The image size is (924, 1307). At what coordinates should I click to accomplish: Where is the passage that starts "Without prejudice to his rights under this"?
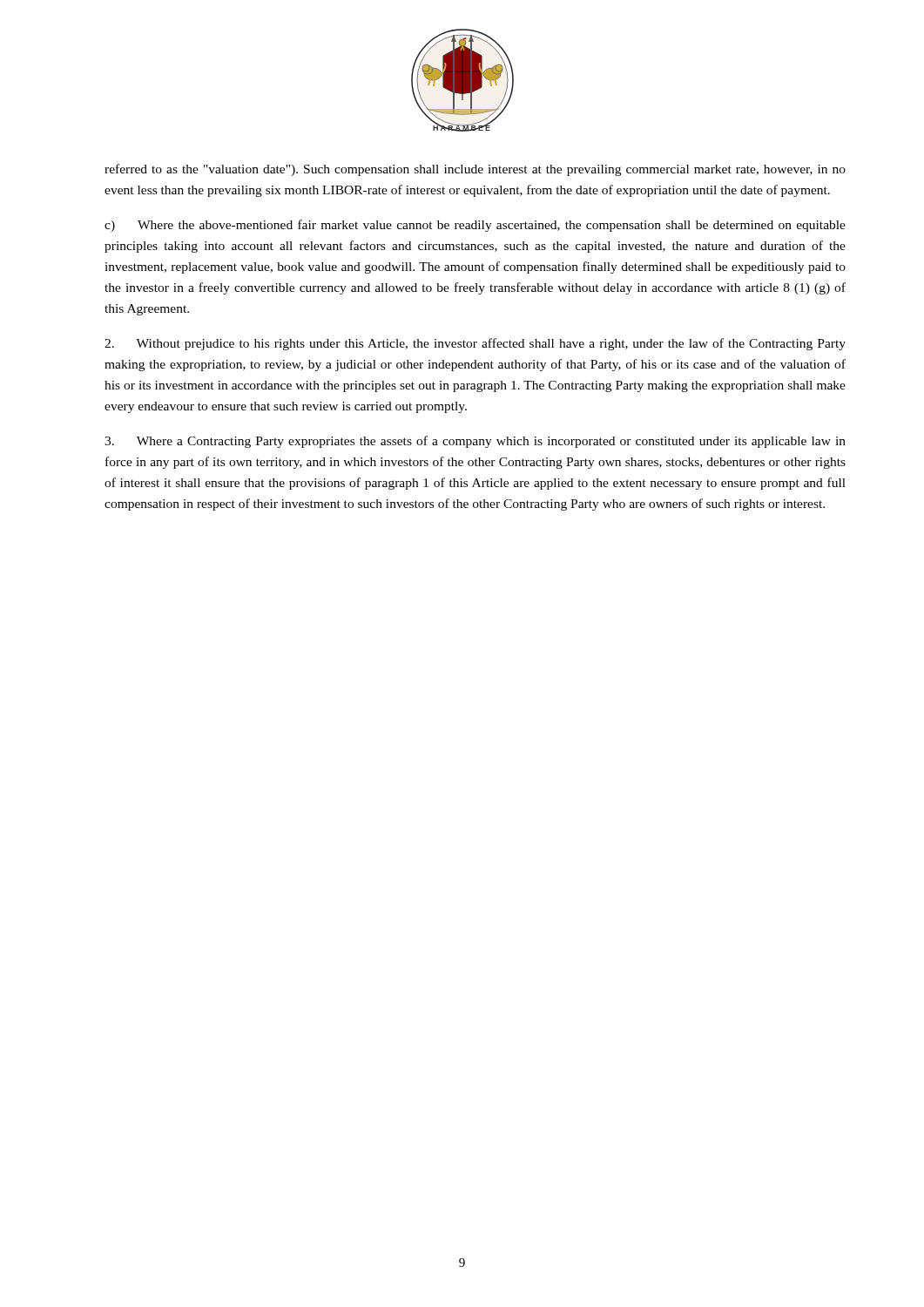(x=475, y=374)
